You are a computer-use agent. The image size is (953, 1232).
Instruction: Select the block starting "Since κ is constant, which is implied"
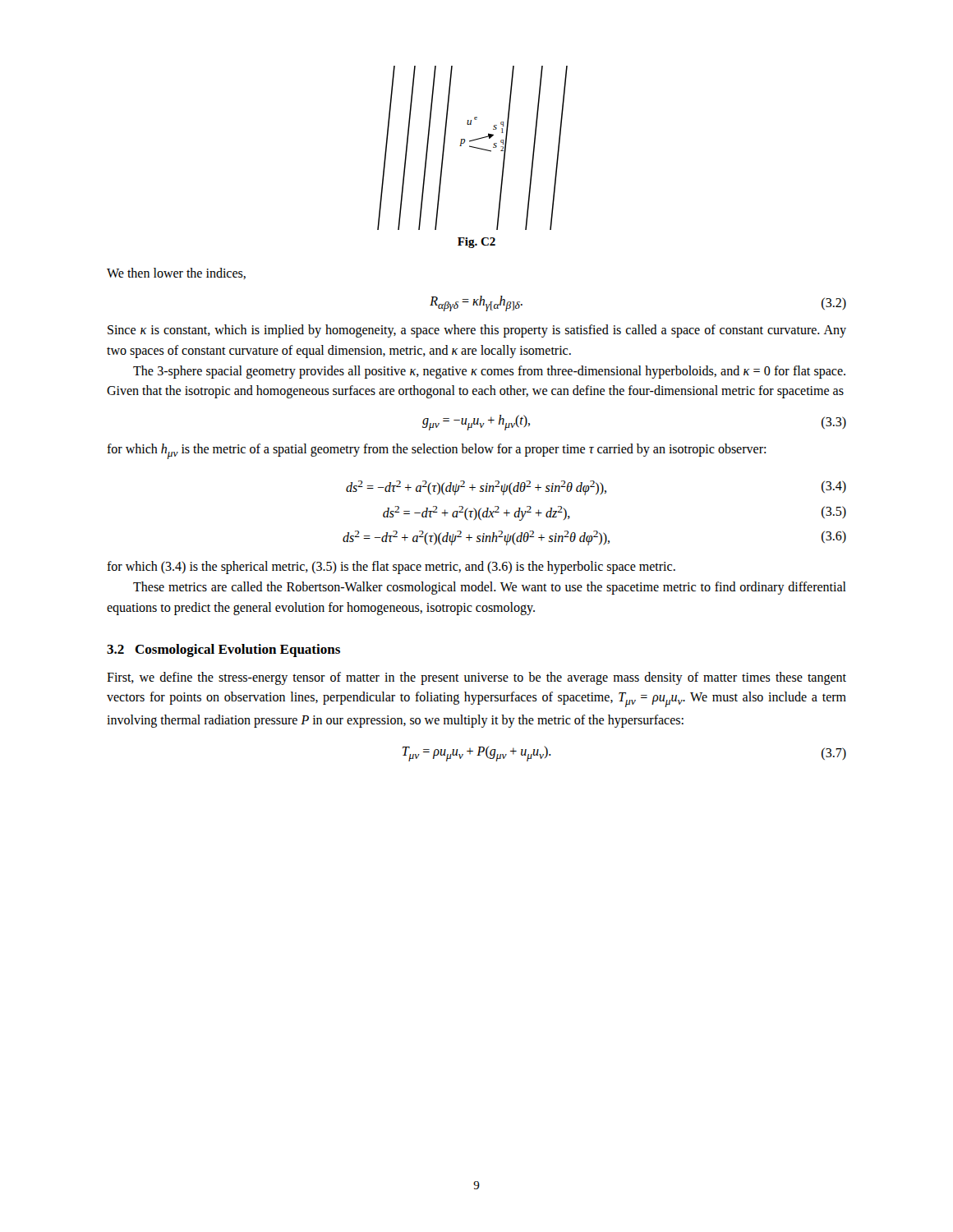point(476,340)
